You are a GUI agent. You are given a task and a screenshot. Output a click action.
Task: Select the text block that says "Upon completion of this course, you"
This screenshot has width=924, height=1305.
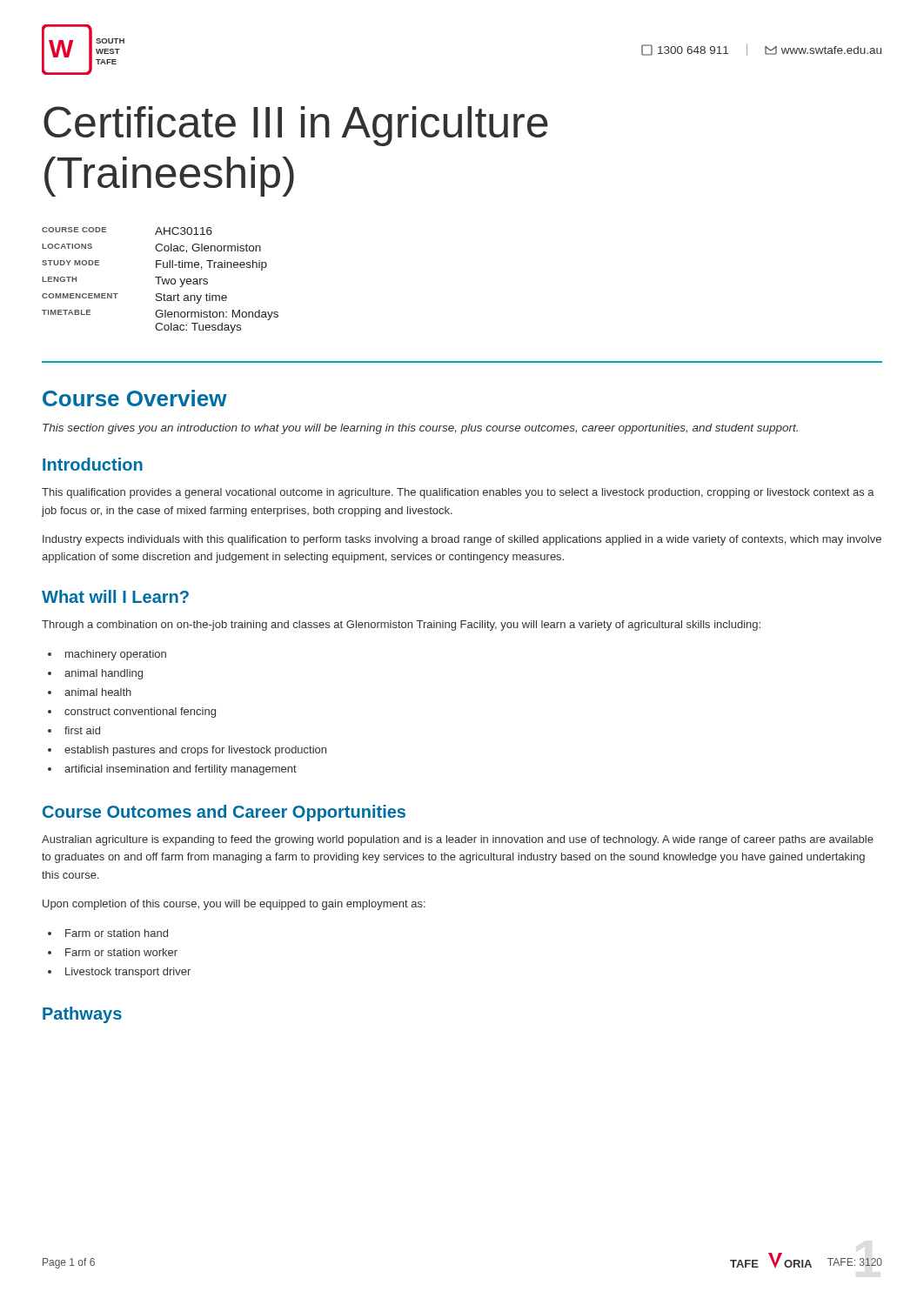pyautogui.click(x=234, y=903)
